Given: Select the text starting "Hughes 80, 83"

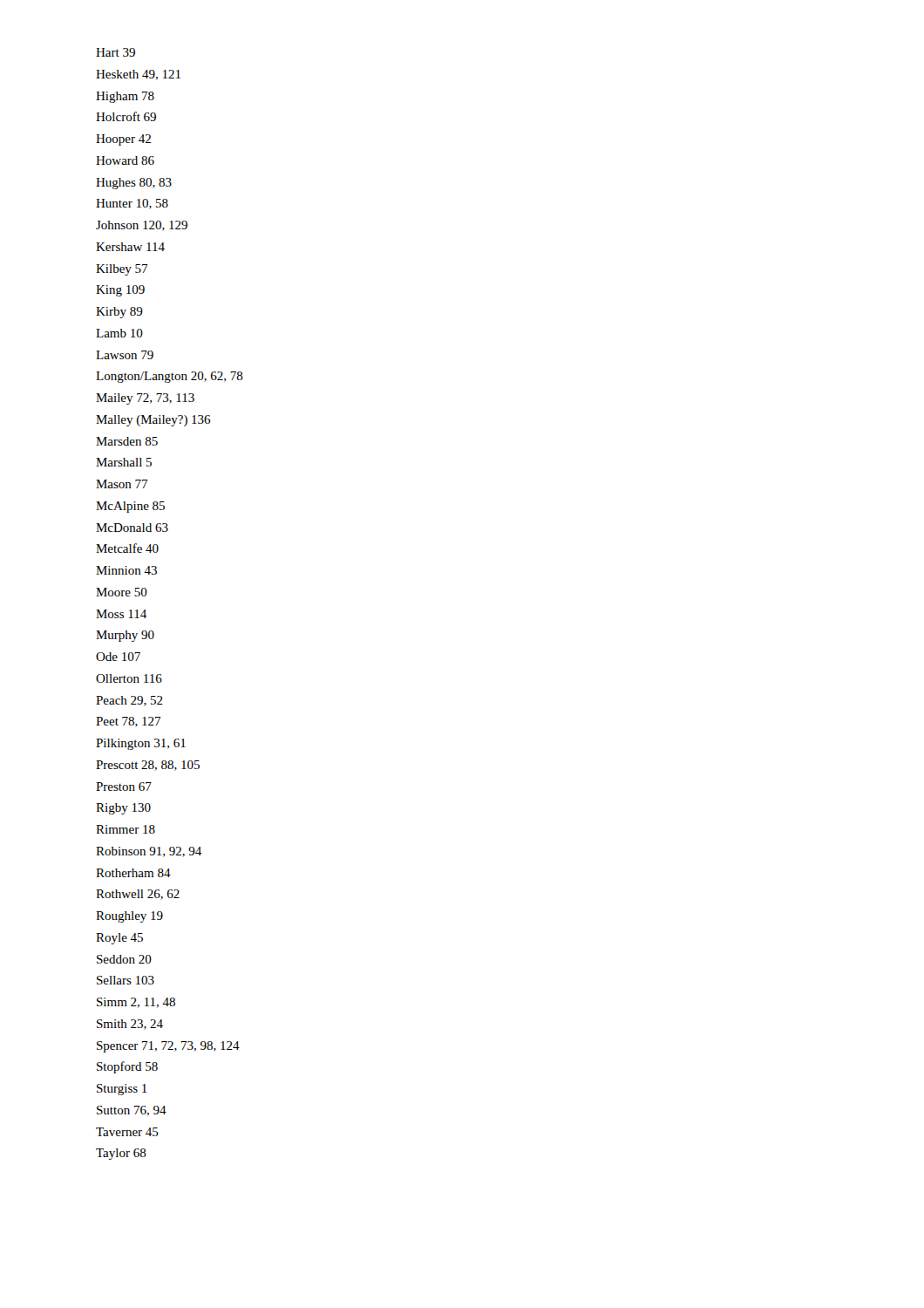Looking at the screenshot, I should (x=134, y=182).
